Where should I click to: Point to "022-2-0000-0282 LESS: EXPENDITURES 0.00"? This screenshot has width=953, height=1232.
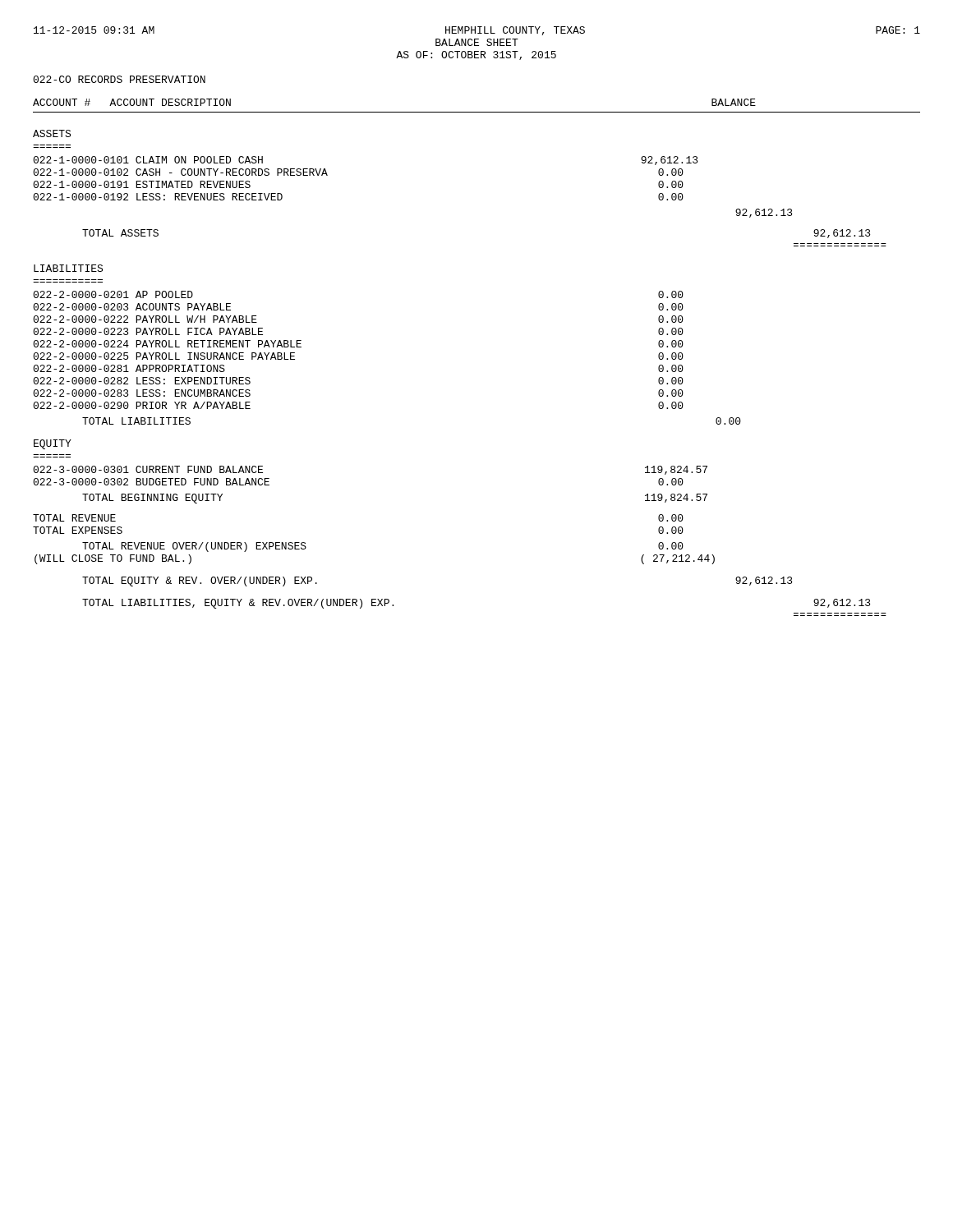[81, 381]
